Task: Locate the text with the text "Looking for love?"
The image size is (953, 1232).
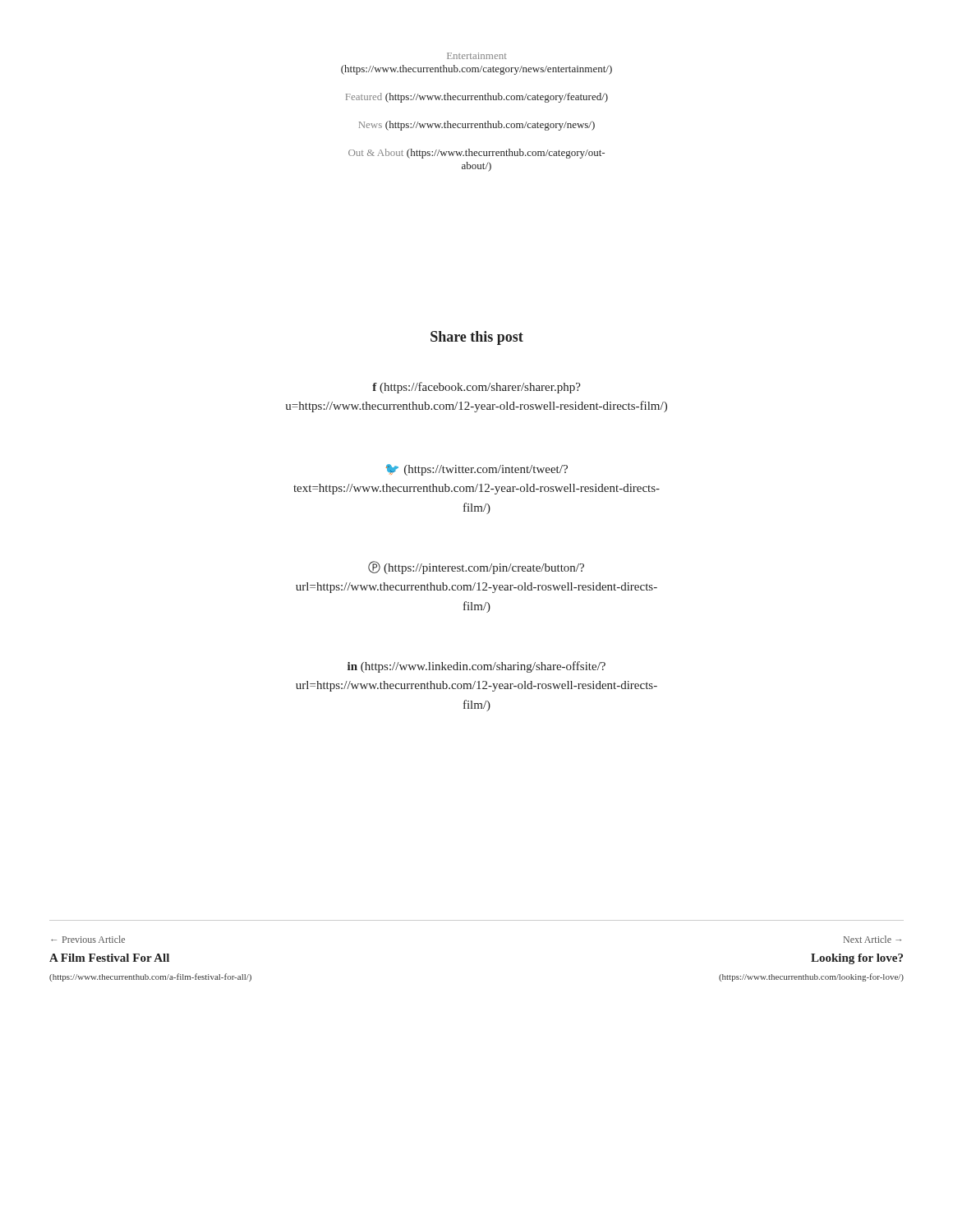Action: click(x=857, y=958)
